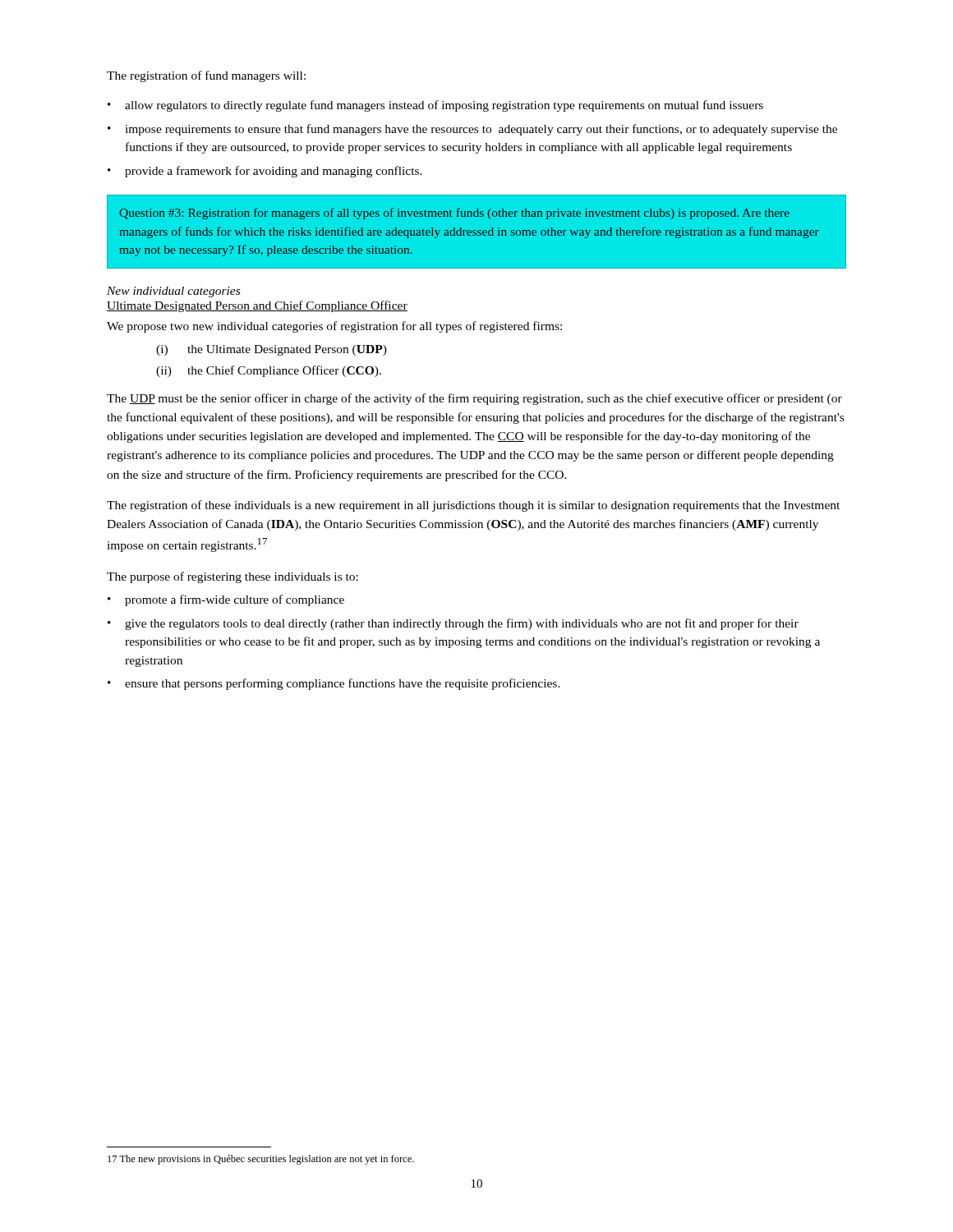Select the list item that says "• ensure that persons performing compliance functions"
This screenshot has height=1232, width=953.
[x=476, y=684]
